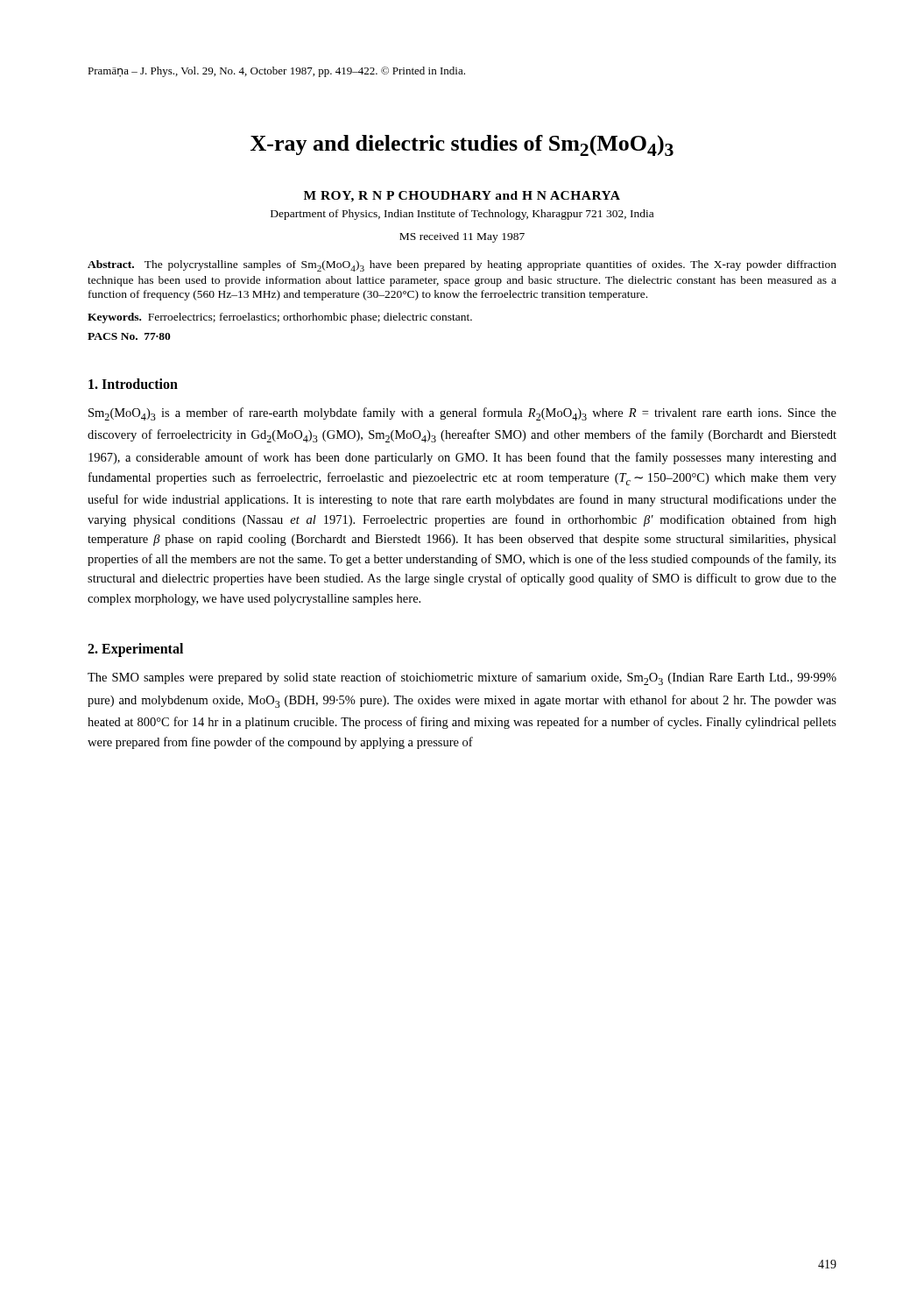The height and width of the screenshot is (1314, 924).
Task: Point to the region starting "2. Experimental"
Action: click(x=135, y=649)
